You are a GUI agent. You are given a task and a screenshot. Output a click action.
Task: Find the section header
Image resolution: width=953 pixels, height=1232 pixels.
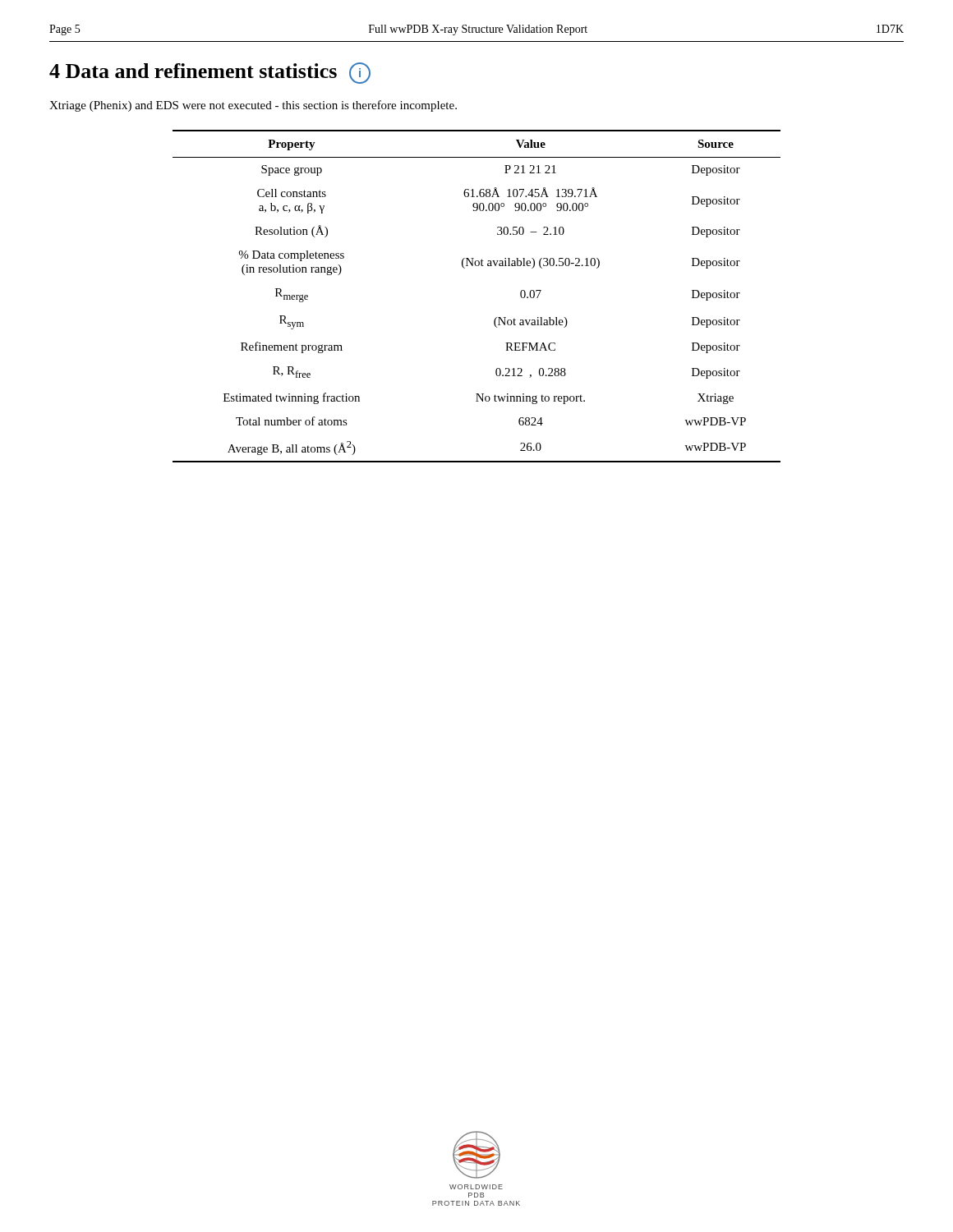click(x=210, y=71)
